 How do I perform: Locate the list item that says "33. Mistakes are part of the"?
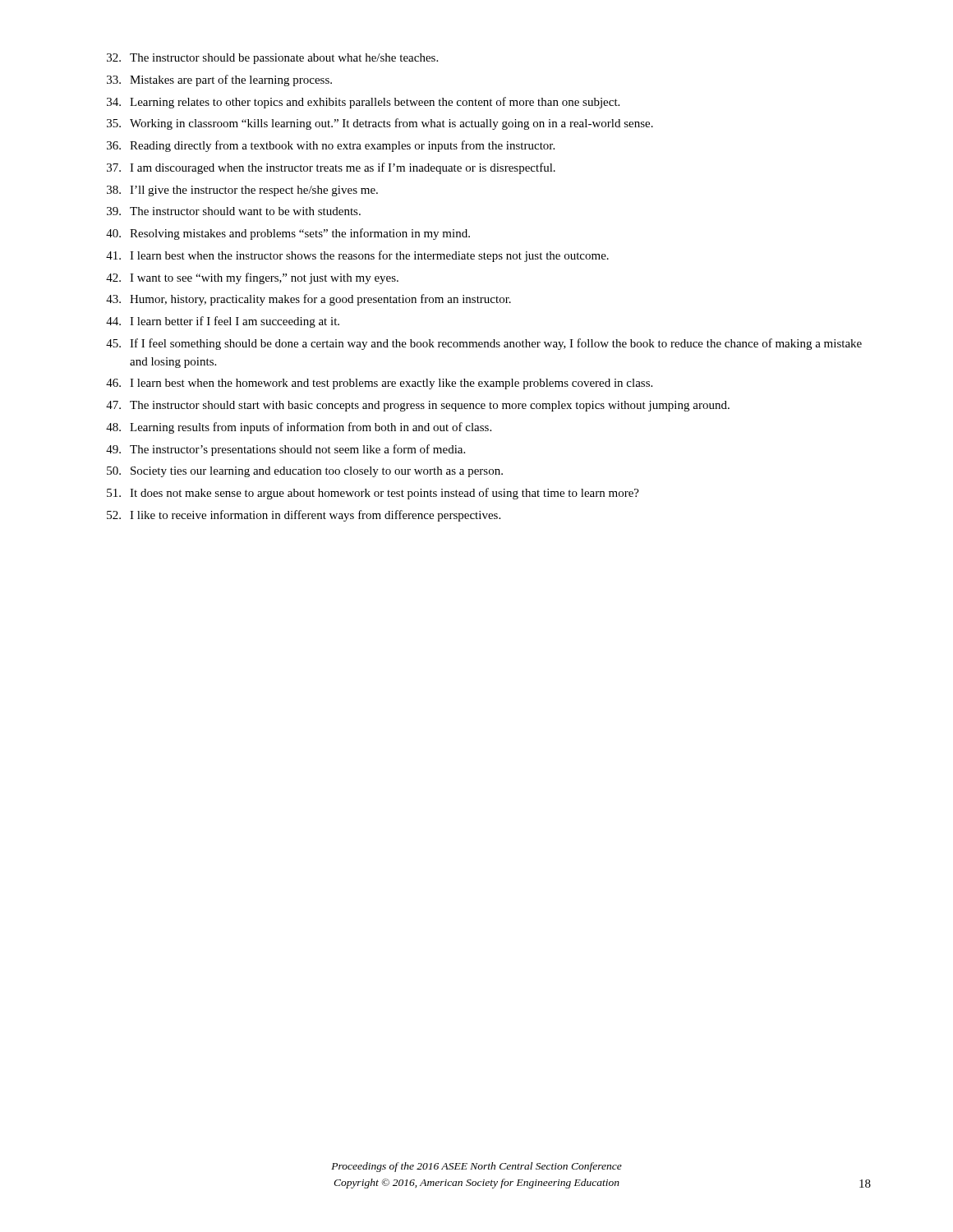coord(219,80)
